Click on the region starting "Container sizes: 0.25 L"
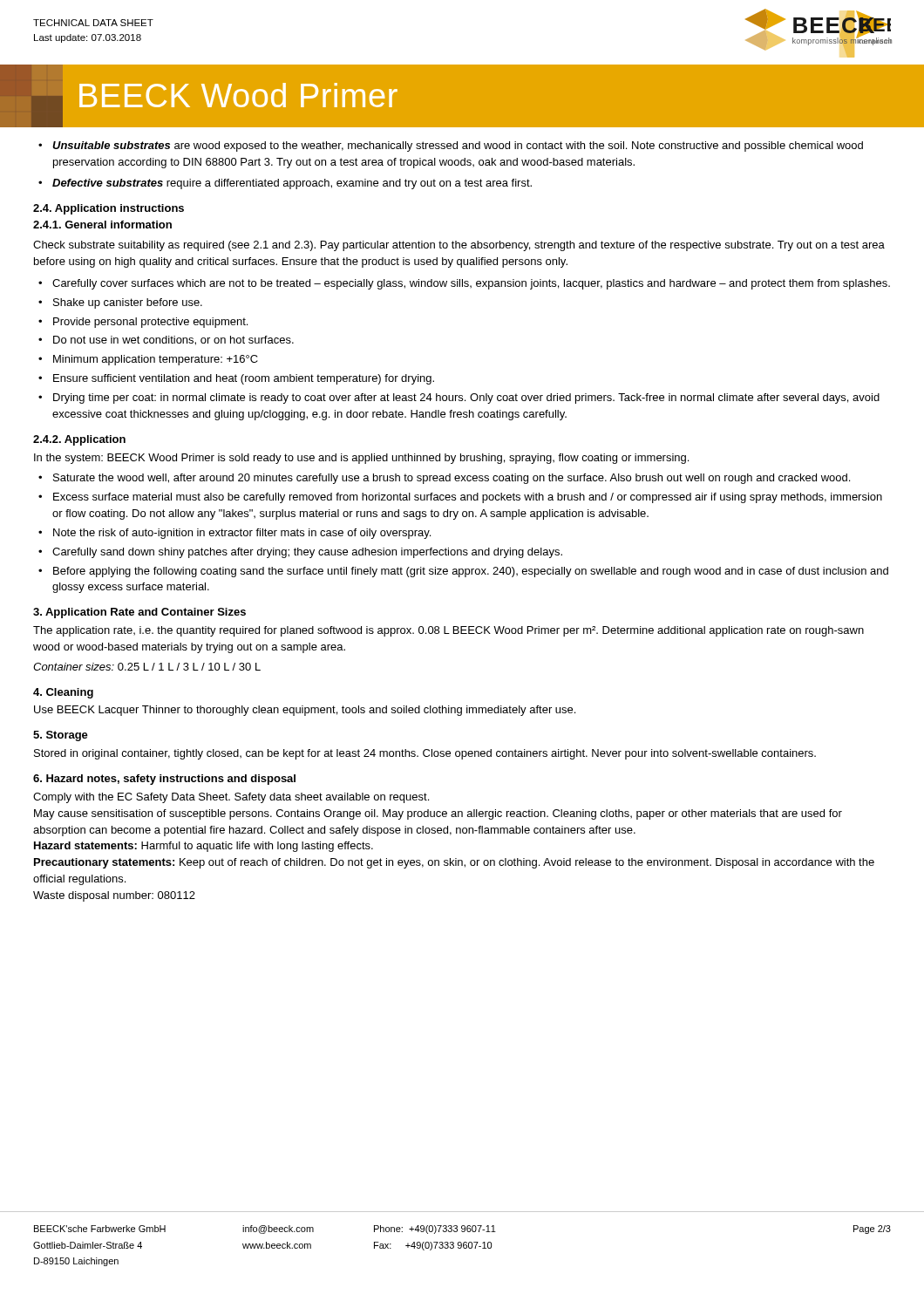 [x=147, y=666]
